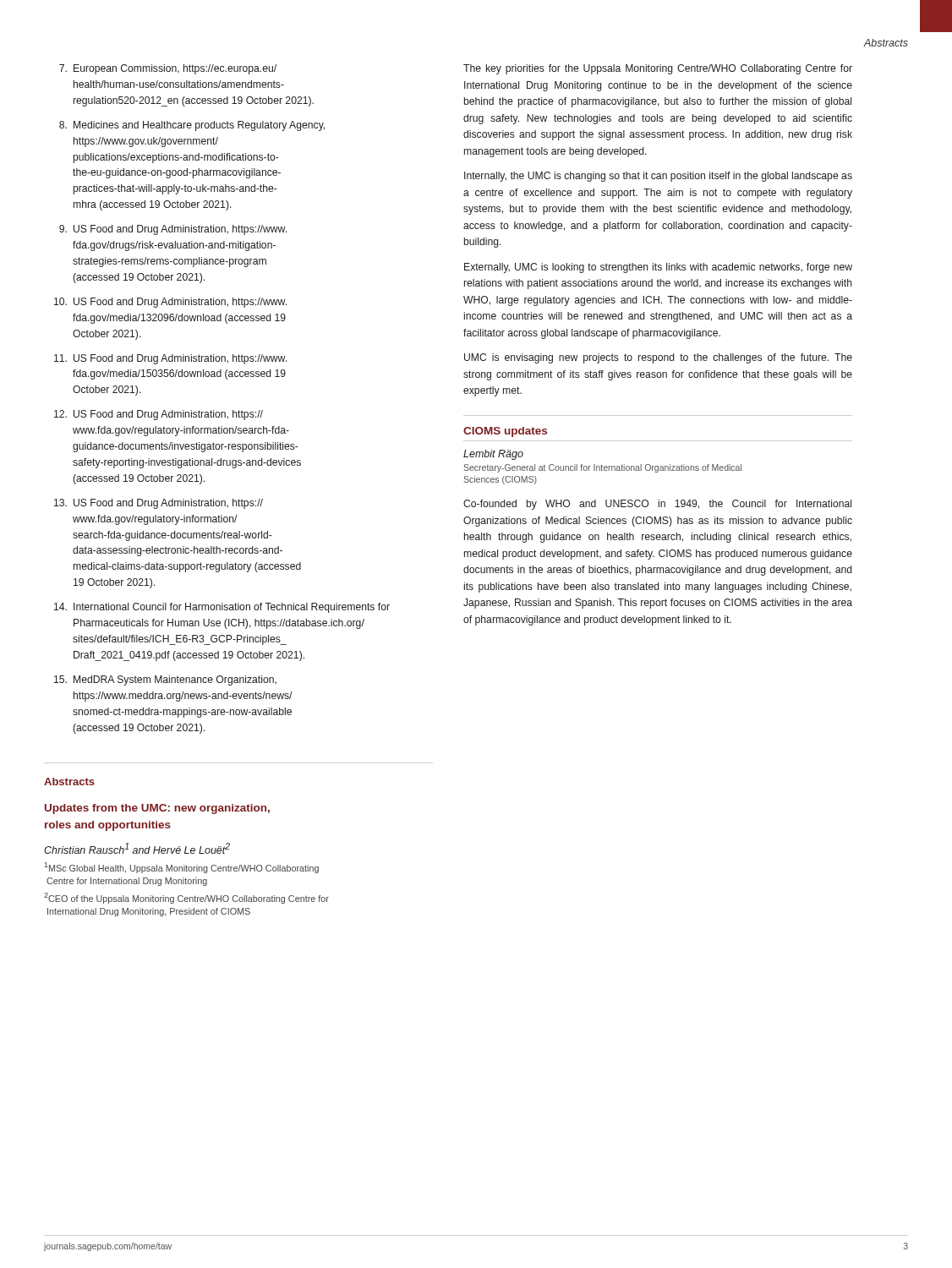The image size is (952, 1268).
Task: Click on the list item that reads "11. US Food and Drug Administration, https://www.fda.gov/media/150356/download (accessed"
Action: (238, 374)
